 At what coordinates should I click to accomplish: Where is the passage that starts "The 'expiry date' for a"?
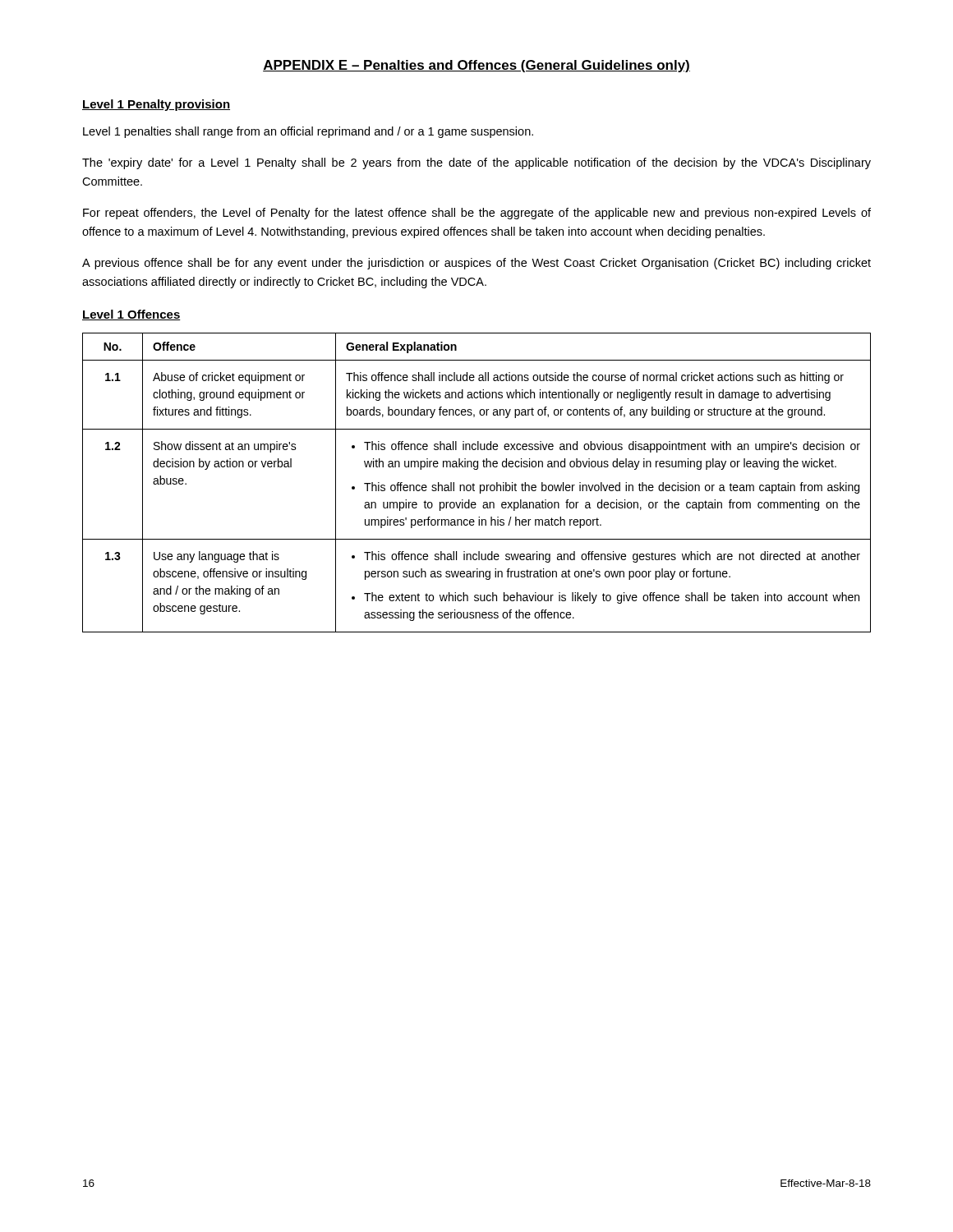click(x=476, y=172)
